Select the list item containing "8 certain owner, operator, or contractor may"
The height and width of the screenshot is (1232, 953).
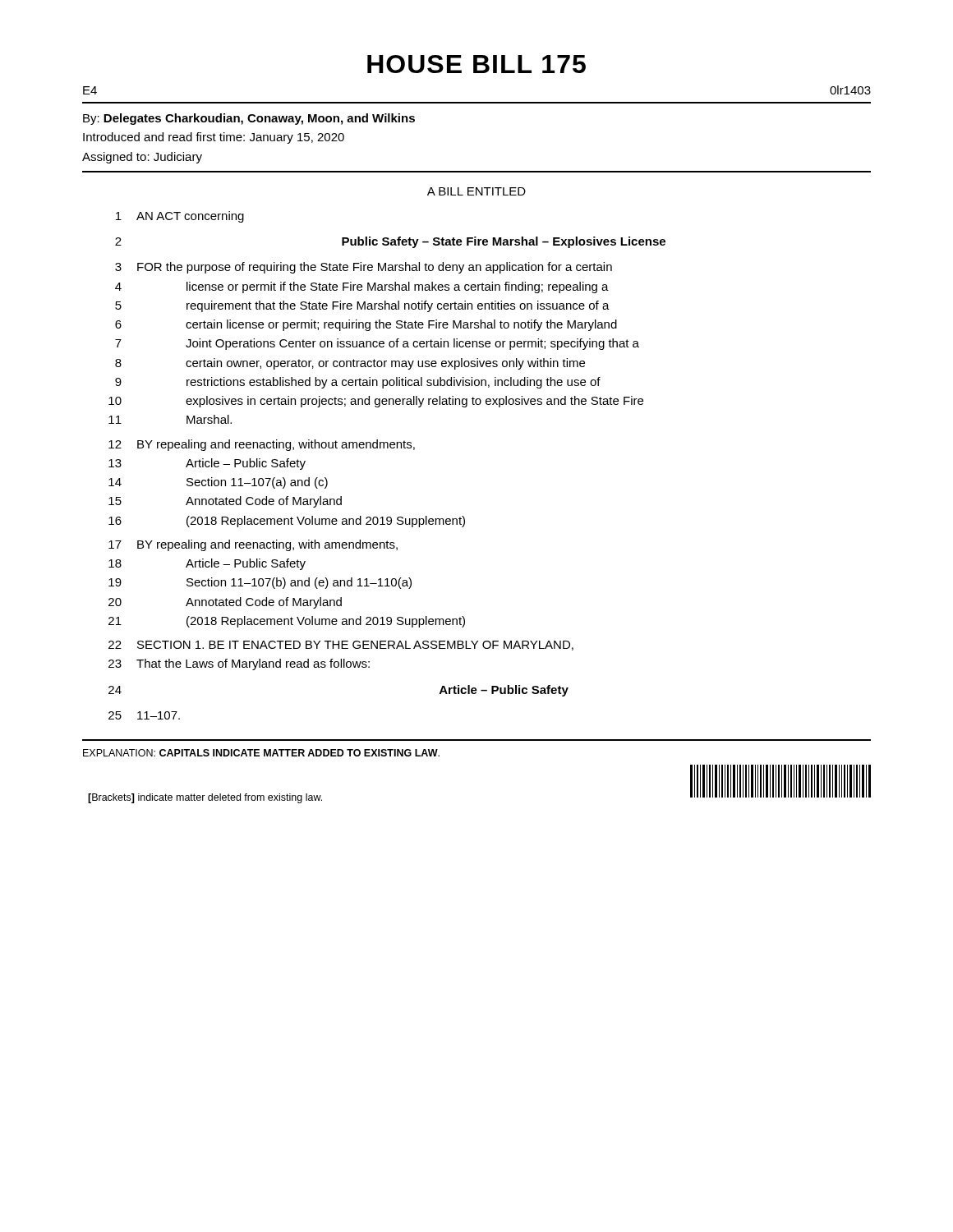(476, 362)
